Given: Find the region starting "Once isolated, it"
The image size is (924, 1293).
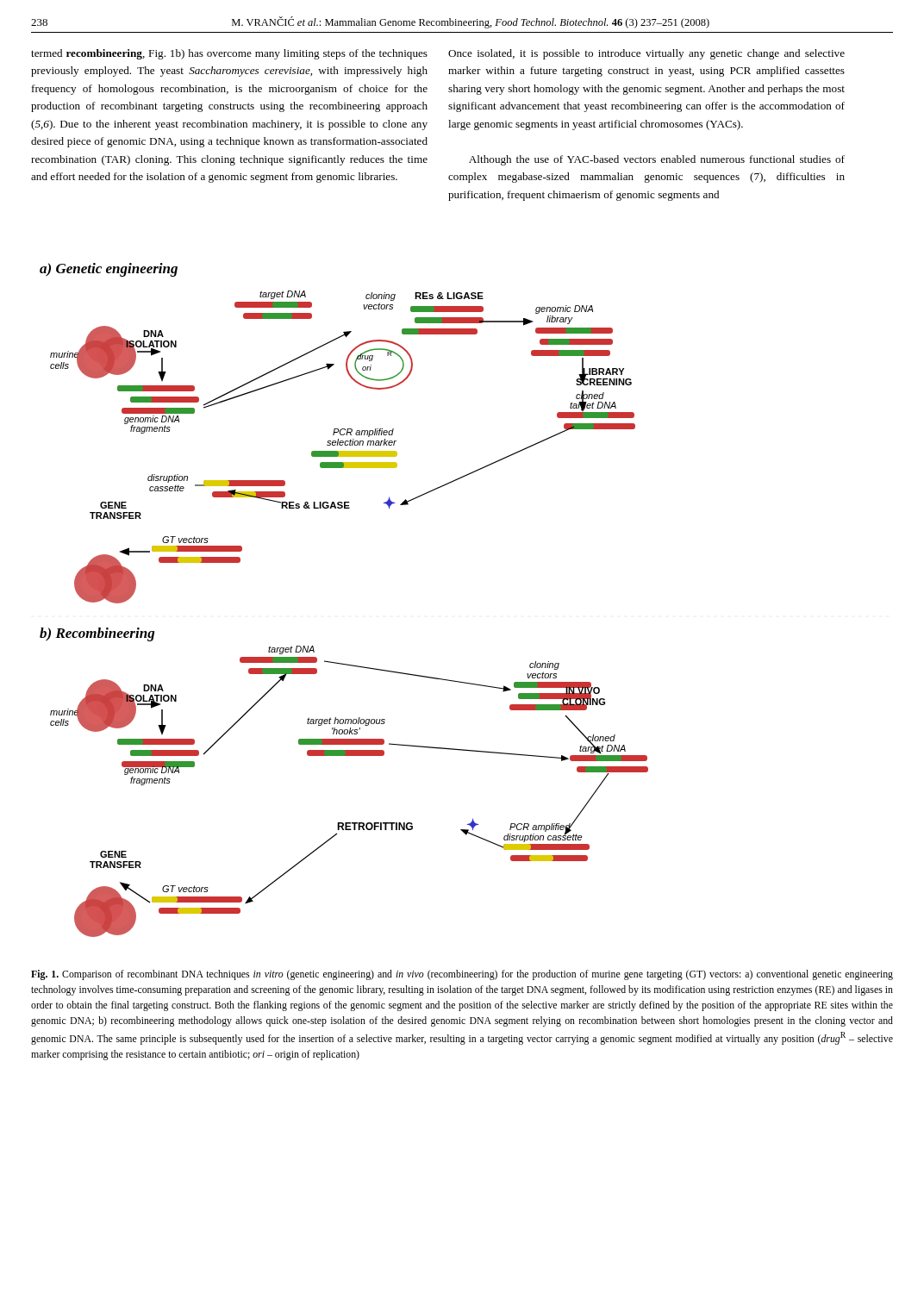Looking at the screenshot, I should click(646, 124).
